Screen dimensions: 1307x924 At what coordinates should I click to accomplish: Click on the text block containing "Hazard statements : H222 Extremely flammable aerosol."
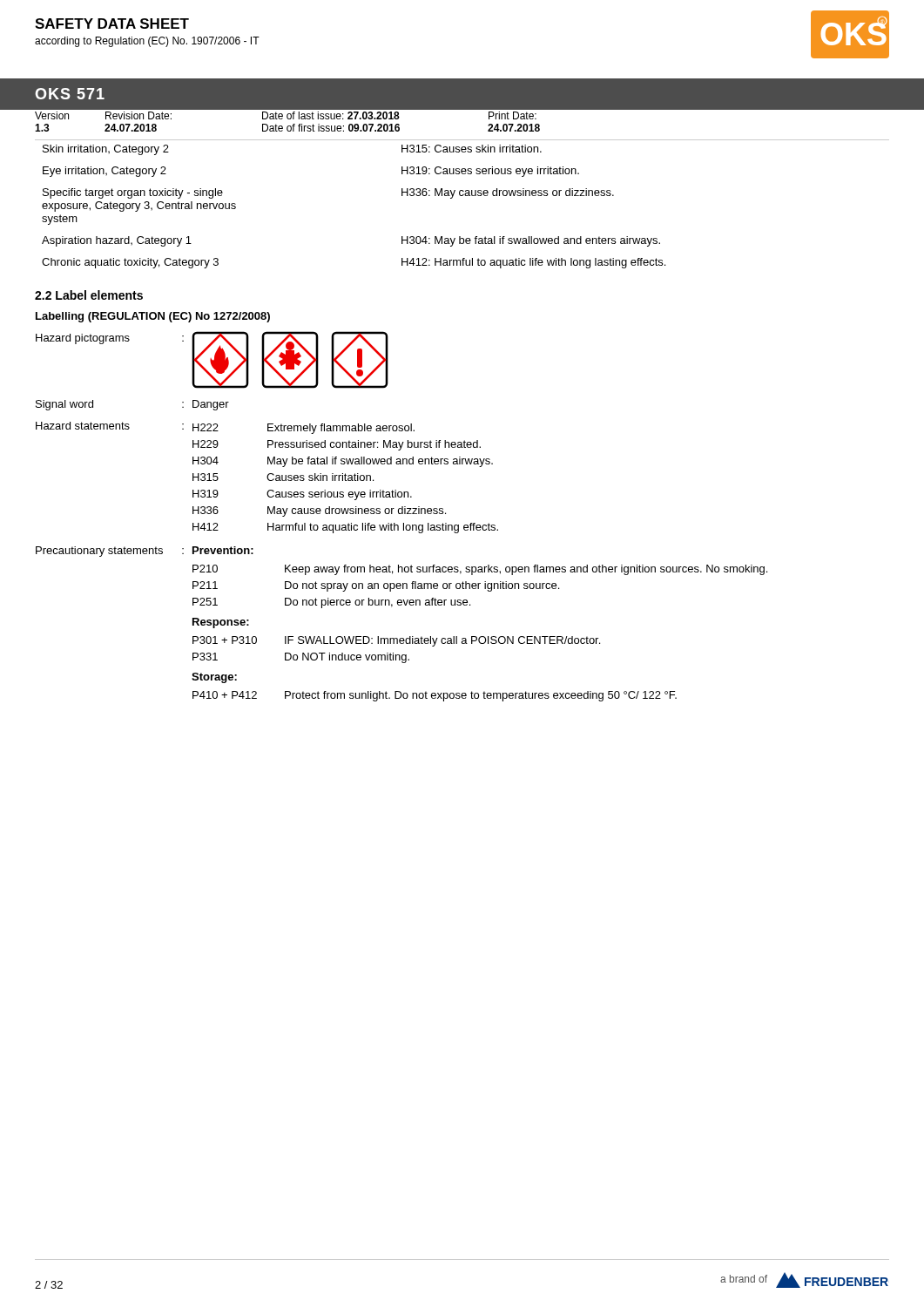(267, 477)
